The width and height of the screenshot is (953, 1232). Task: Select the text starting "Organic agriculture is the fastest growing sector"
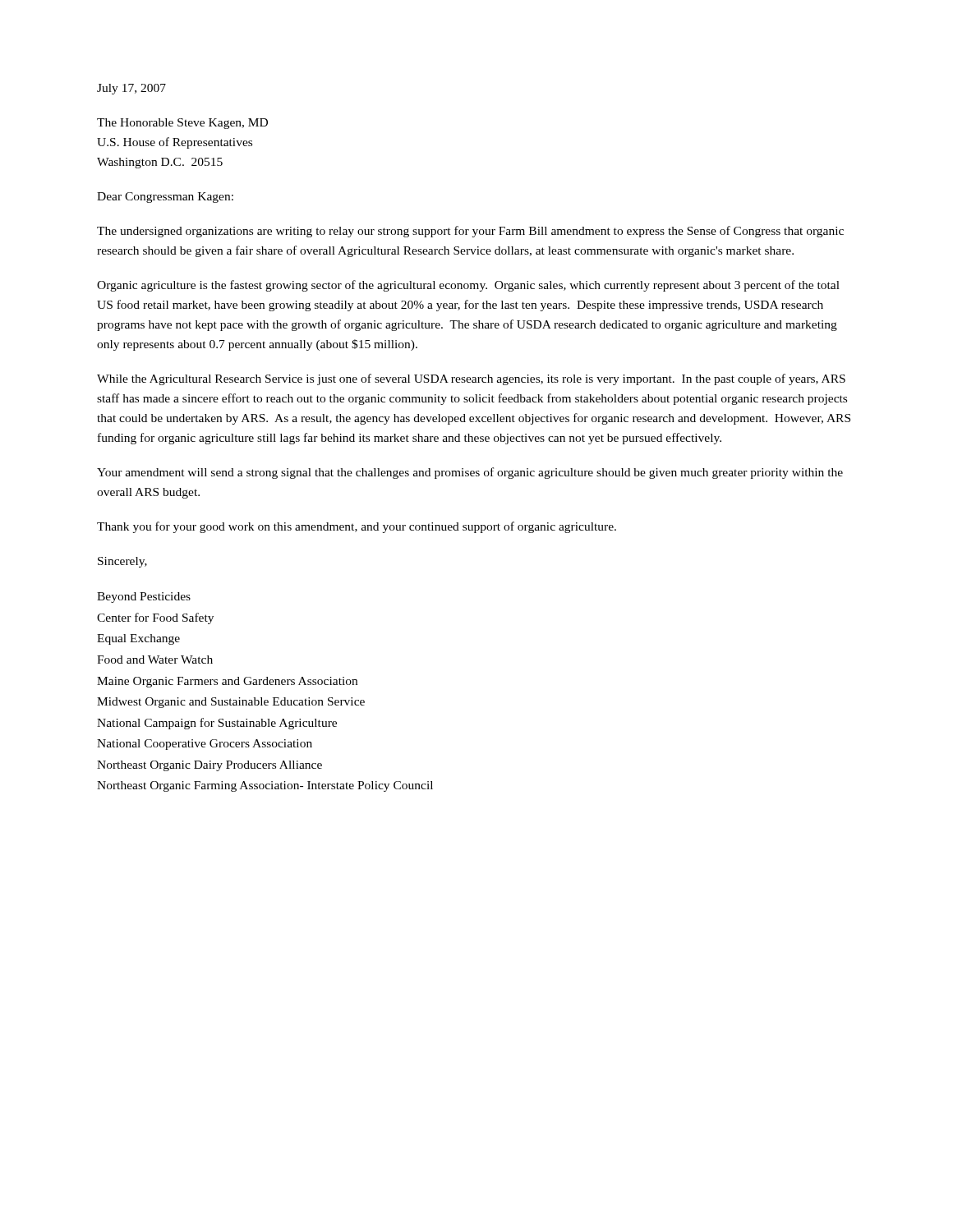click(x=468, y=314)
